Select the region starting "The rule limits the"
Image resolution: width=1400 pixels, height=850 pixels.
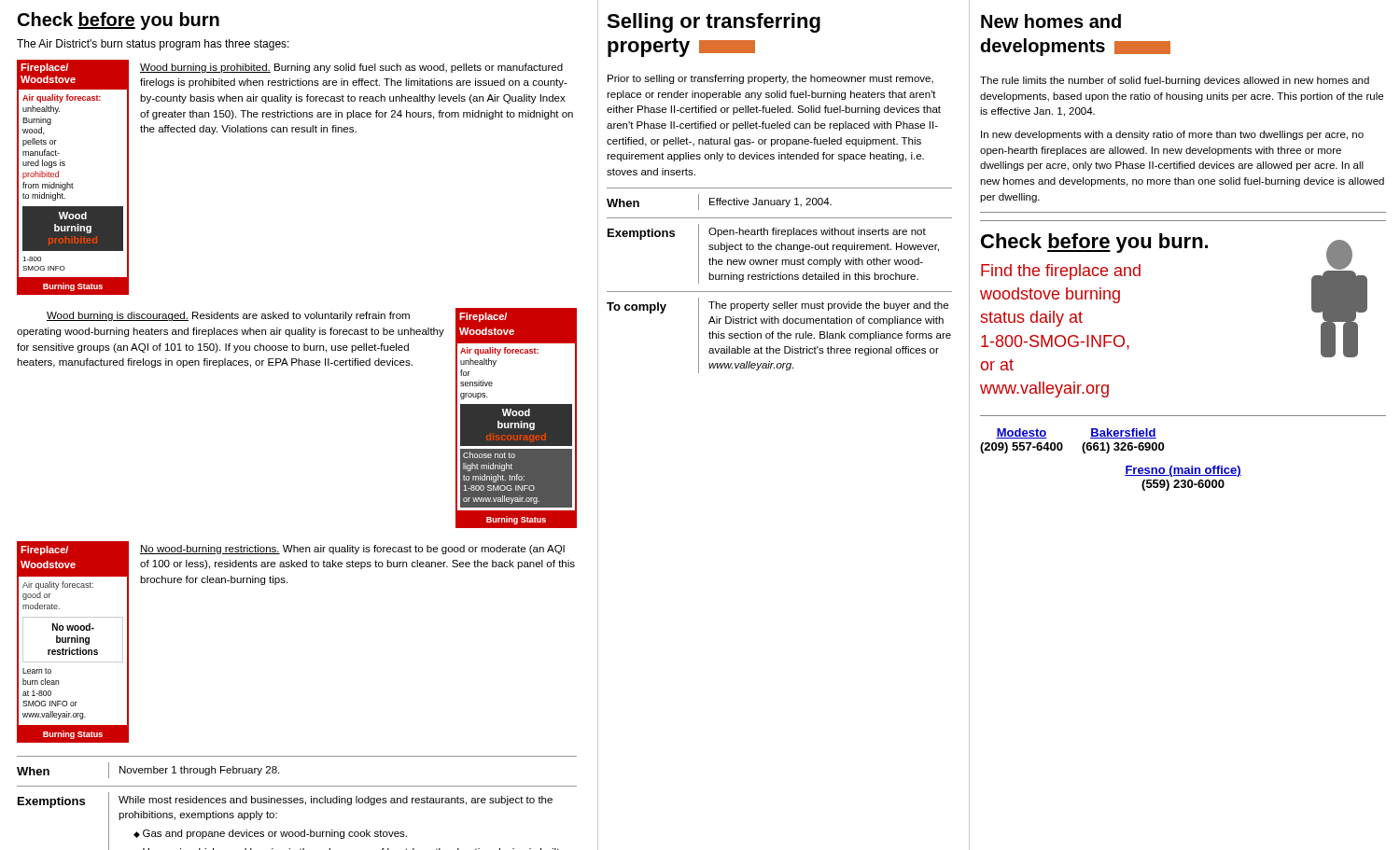1183,96
